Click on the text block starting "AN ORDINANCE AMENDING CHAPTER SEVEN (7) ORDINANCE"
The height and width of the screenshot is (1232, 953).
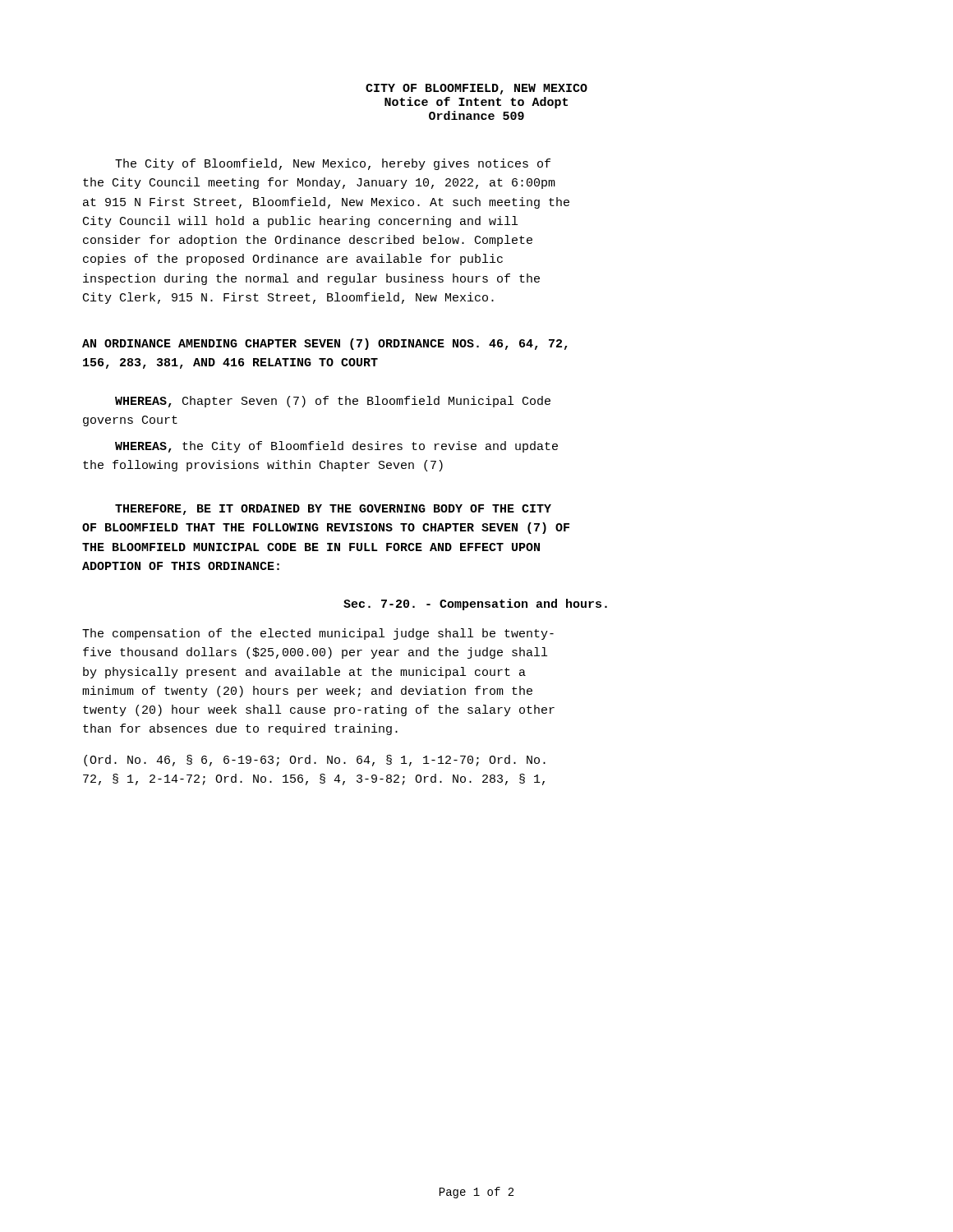326,354
